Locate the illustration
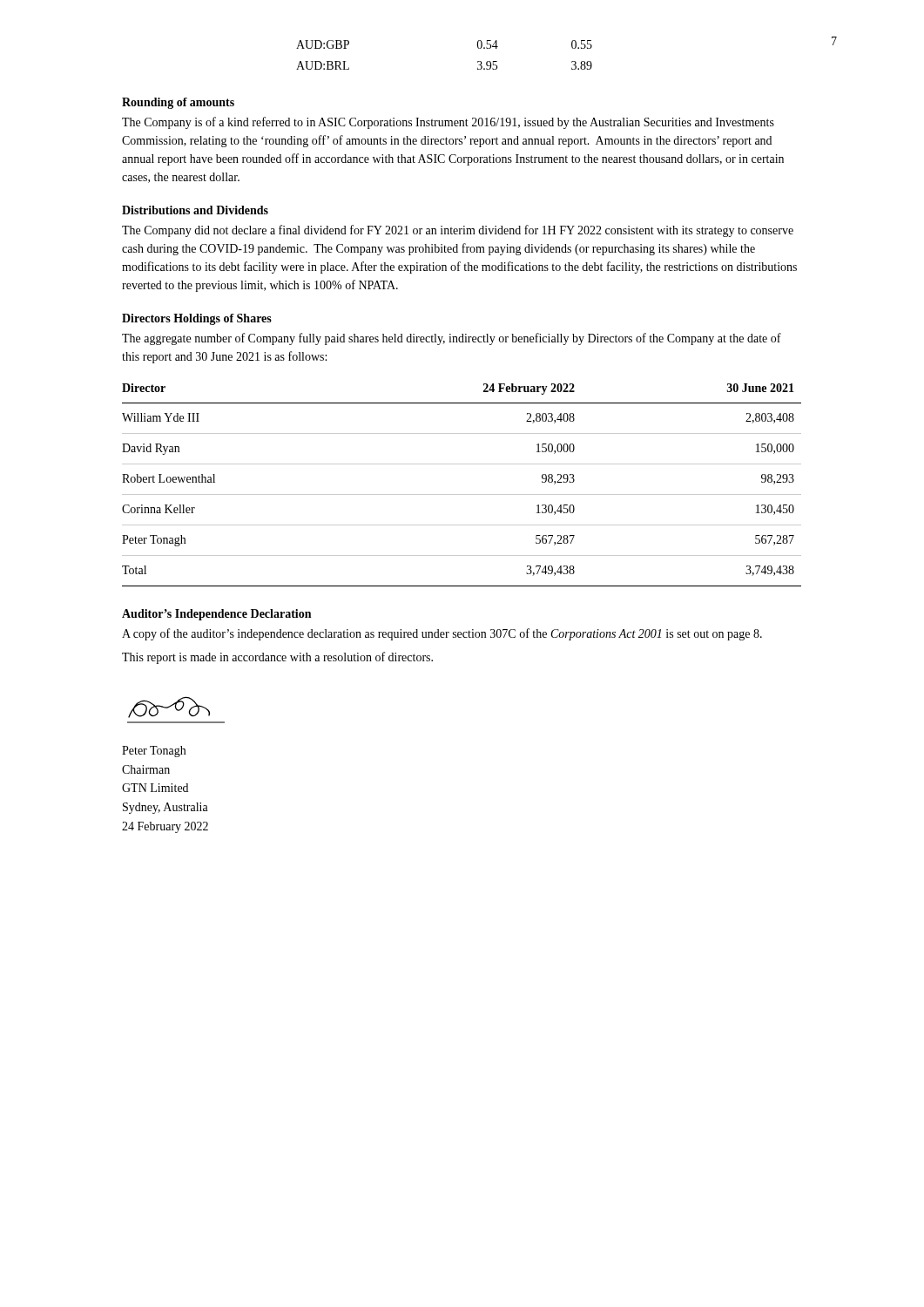This screenshot has width=924, height=1307. click(x=462, y=708)
